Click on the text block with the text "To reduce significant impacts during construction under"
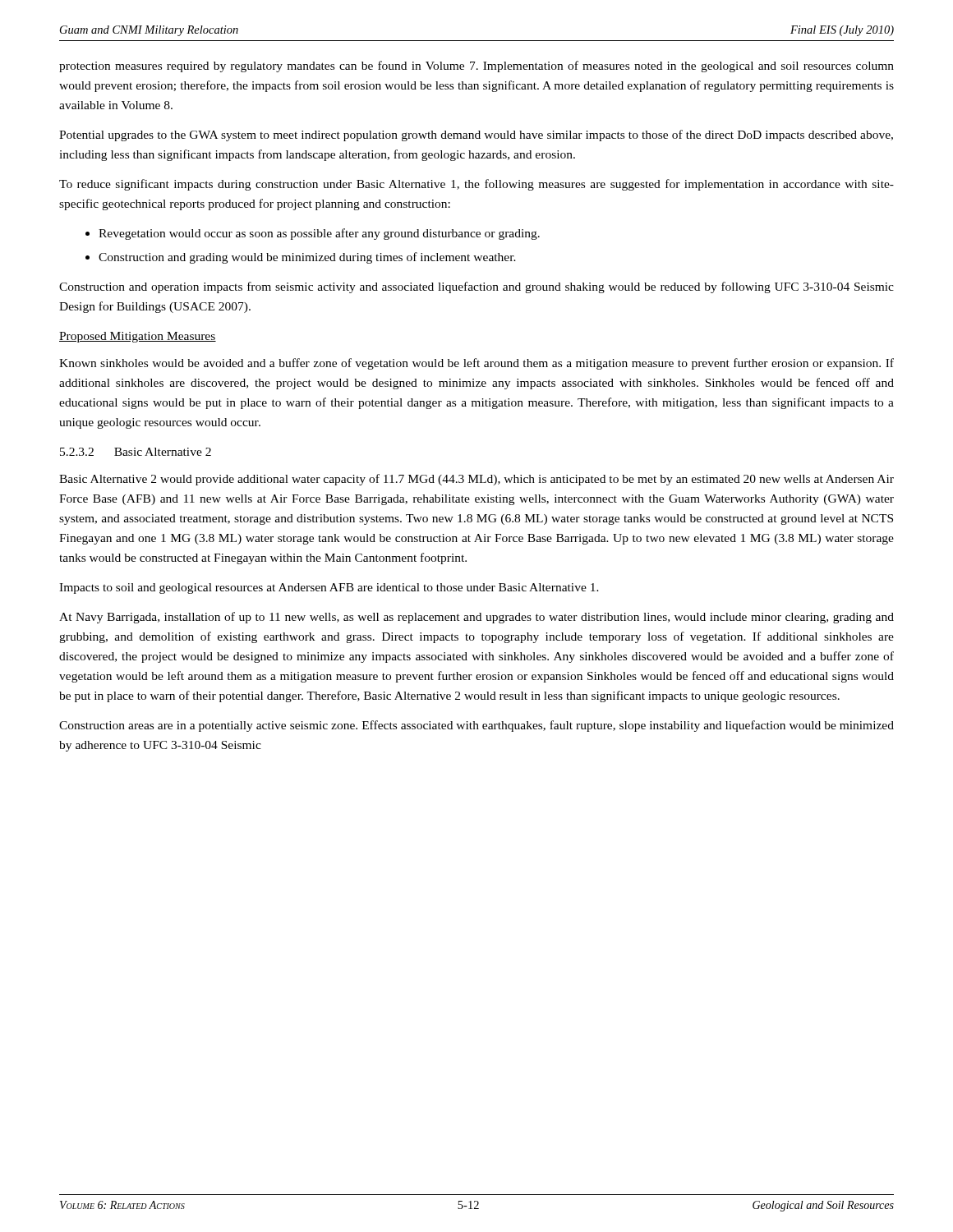953x1232 pixels. tap(476, 194)
